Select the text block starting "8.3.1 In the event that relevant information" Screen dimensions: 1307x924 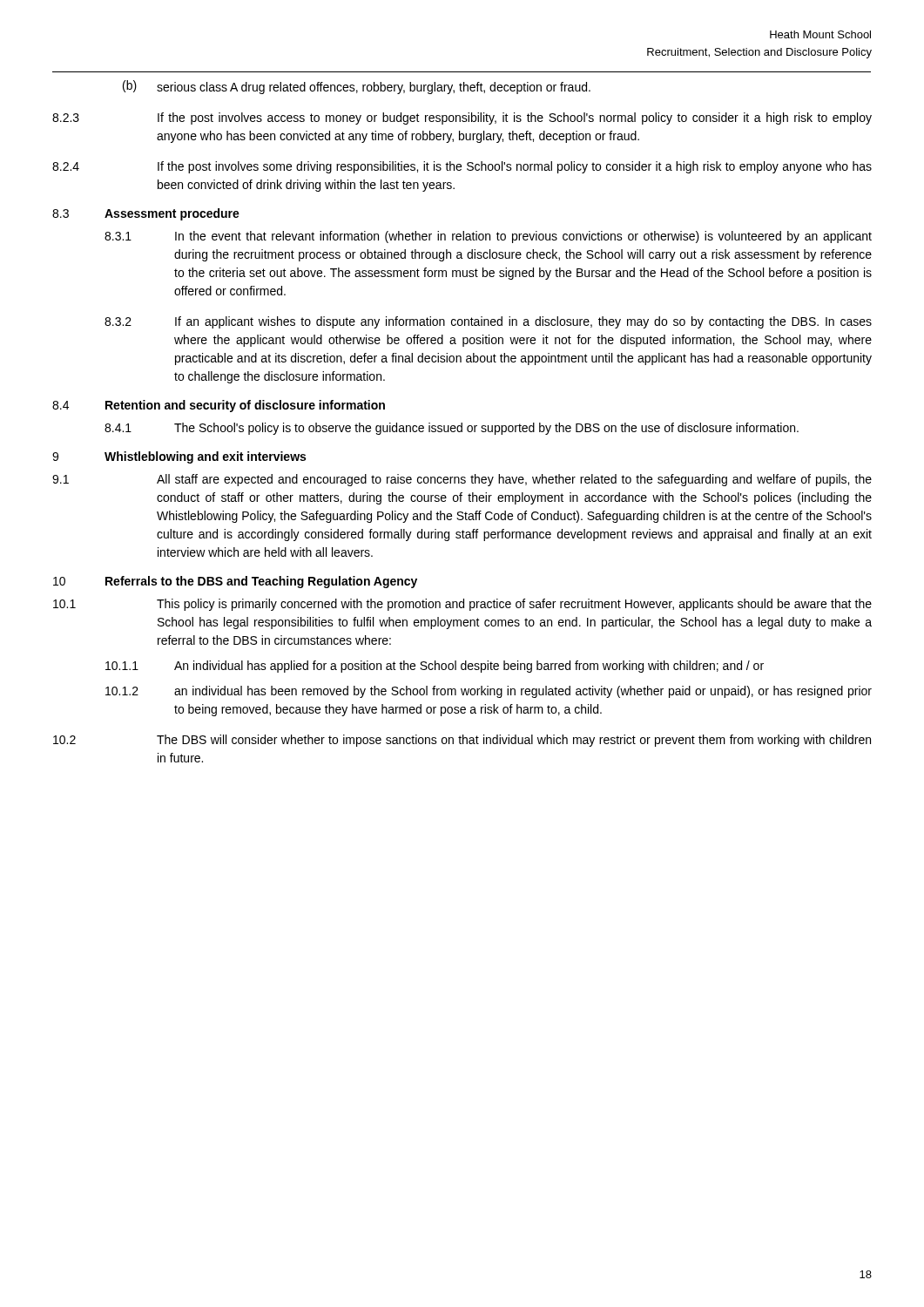click(x=488, y=264)
